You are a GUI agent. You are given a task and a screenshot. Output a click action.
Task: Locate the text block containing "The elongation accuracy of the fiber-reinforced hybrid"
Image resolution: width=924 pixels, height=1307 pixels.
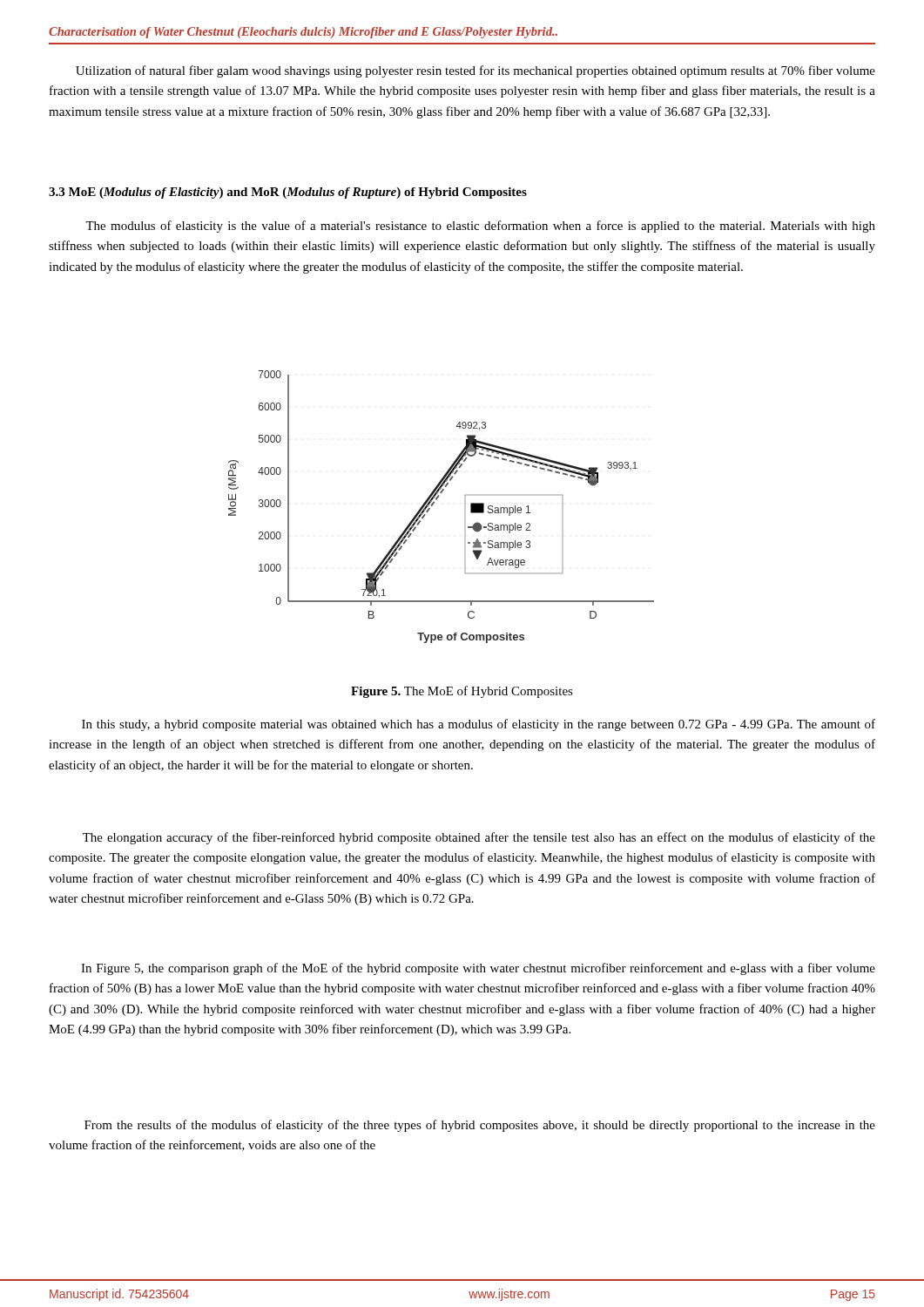[x=462, y=868]
